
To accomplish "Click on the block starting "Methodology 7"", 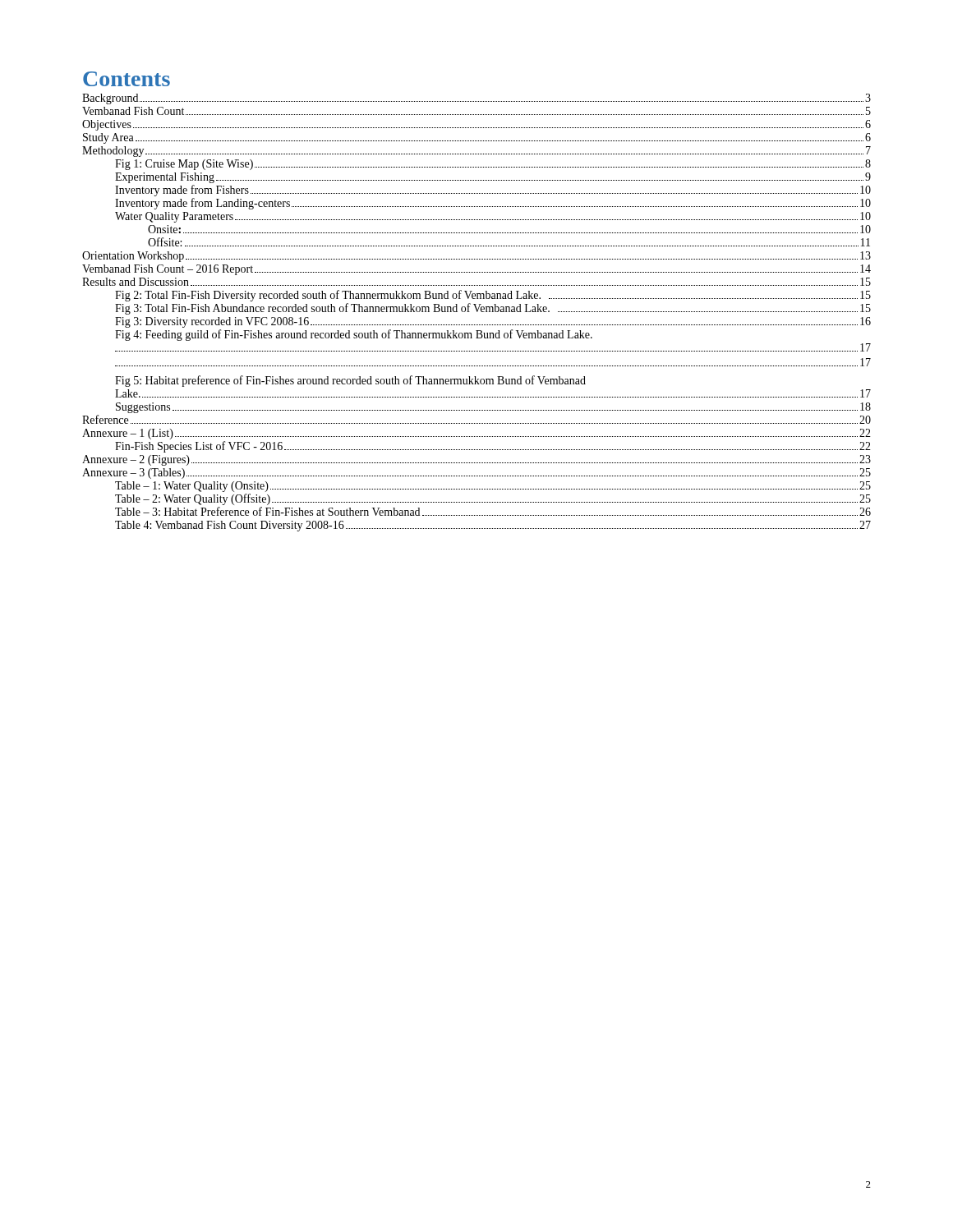I will coord(476,151).
